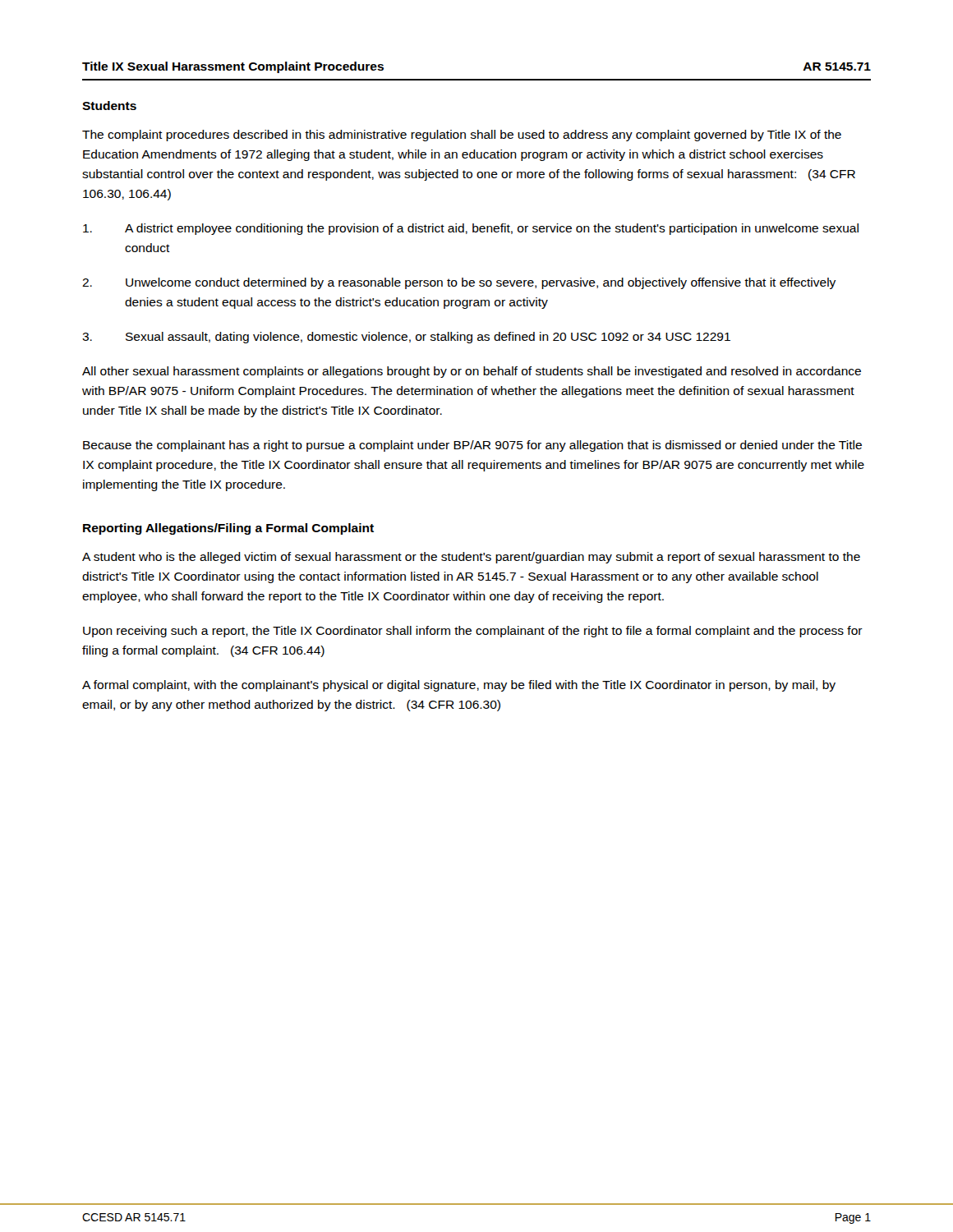Navigate to the passage starting "A student who is the alleged victim of"

point(471,576)
